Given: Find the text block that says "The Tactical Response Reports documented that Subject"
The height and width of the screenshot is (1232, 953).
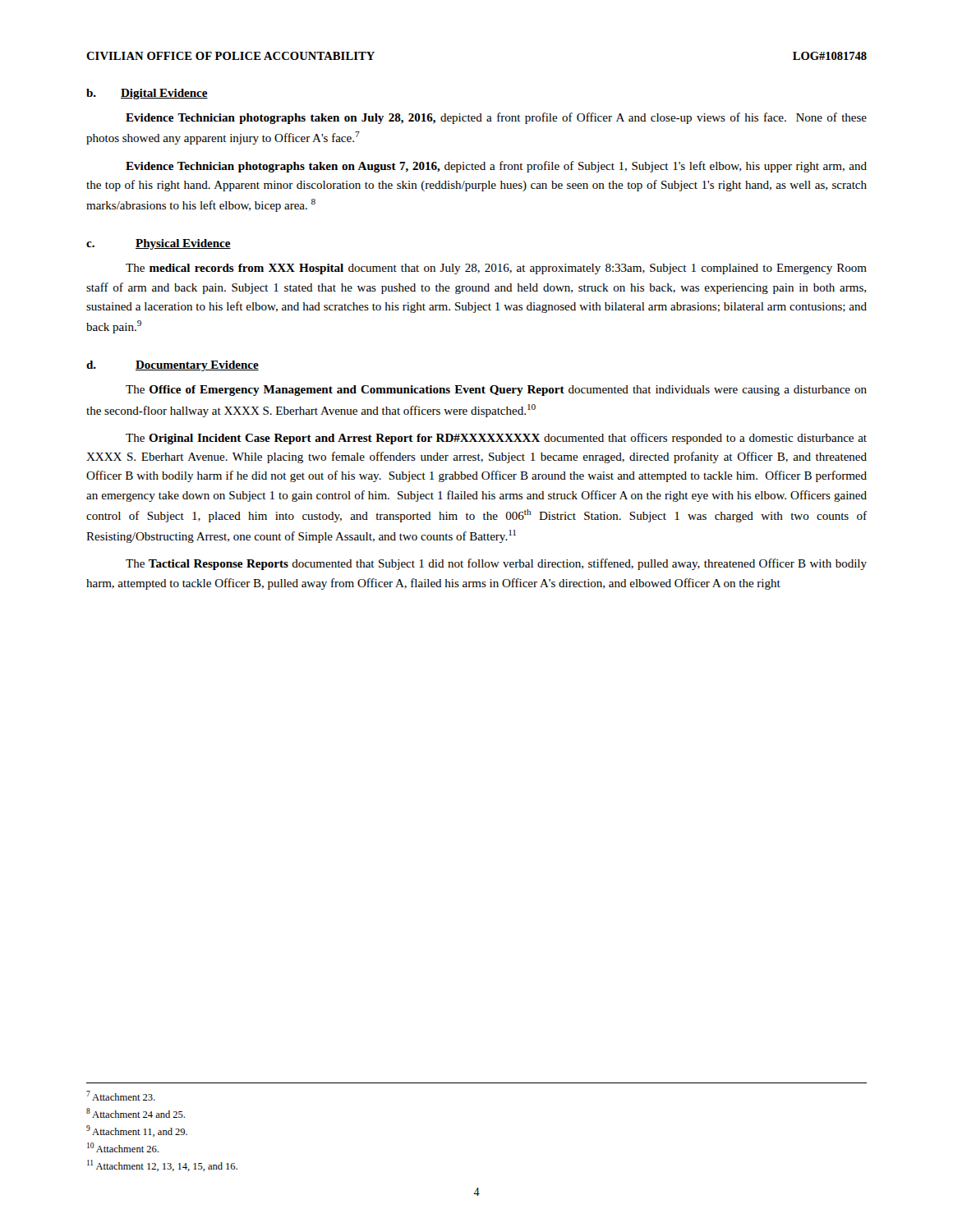Looking at the screenshot, I should click(x=476, y=573).
